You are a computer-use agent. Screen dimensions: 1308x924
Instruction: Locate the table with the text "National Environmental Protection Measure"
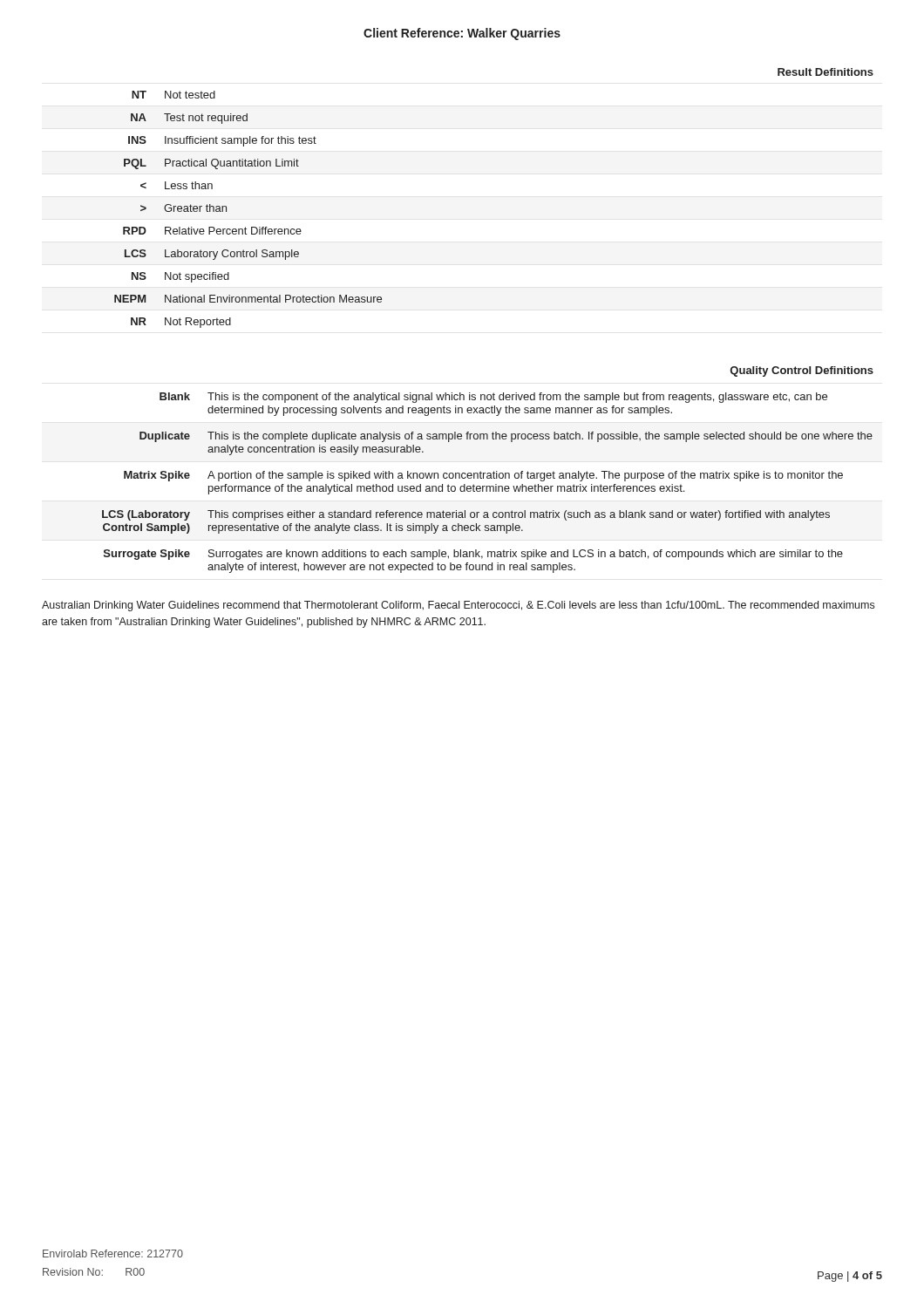(462, 197)
